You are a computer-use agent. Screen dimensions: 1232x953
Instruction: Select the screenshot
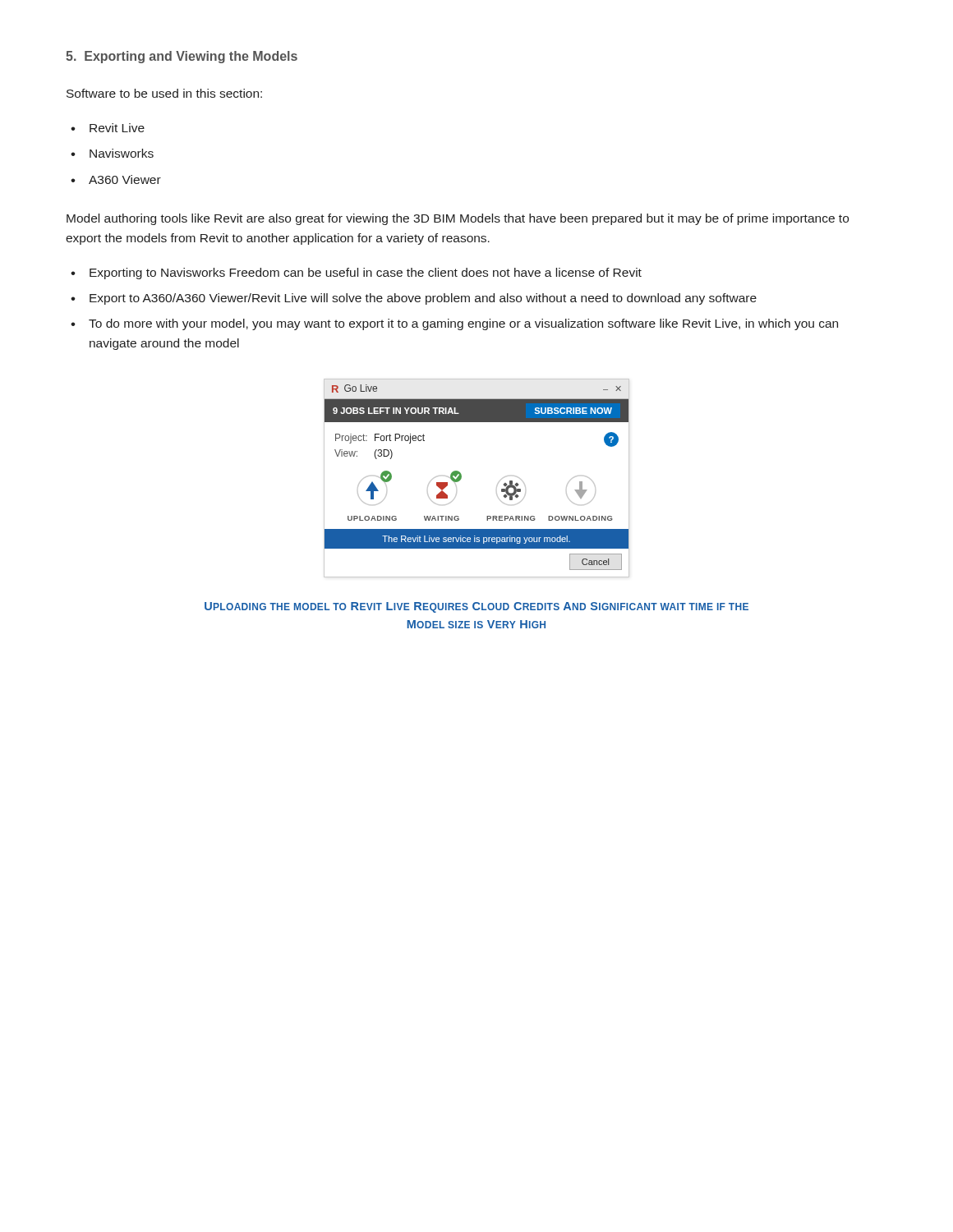tap(476, 478)
